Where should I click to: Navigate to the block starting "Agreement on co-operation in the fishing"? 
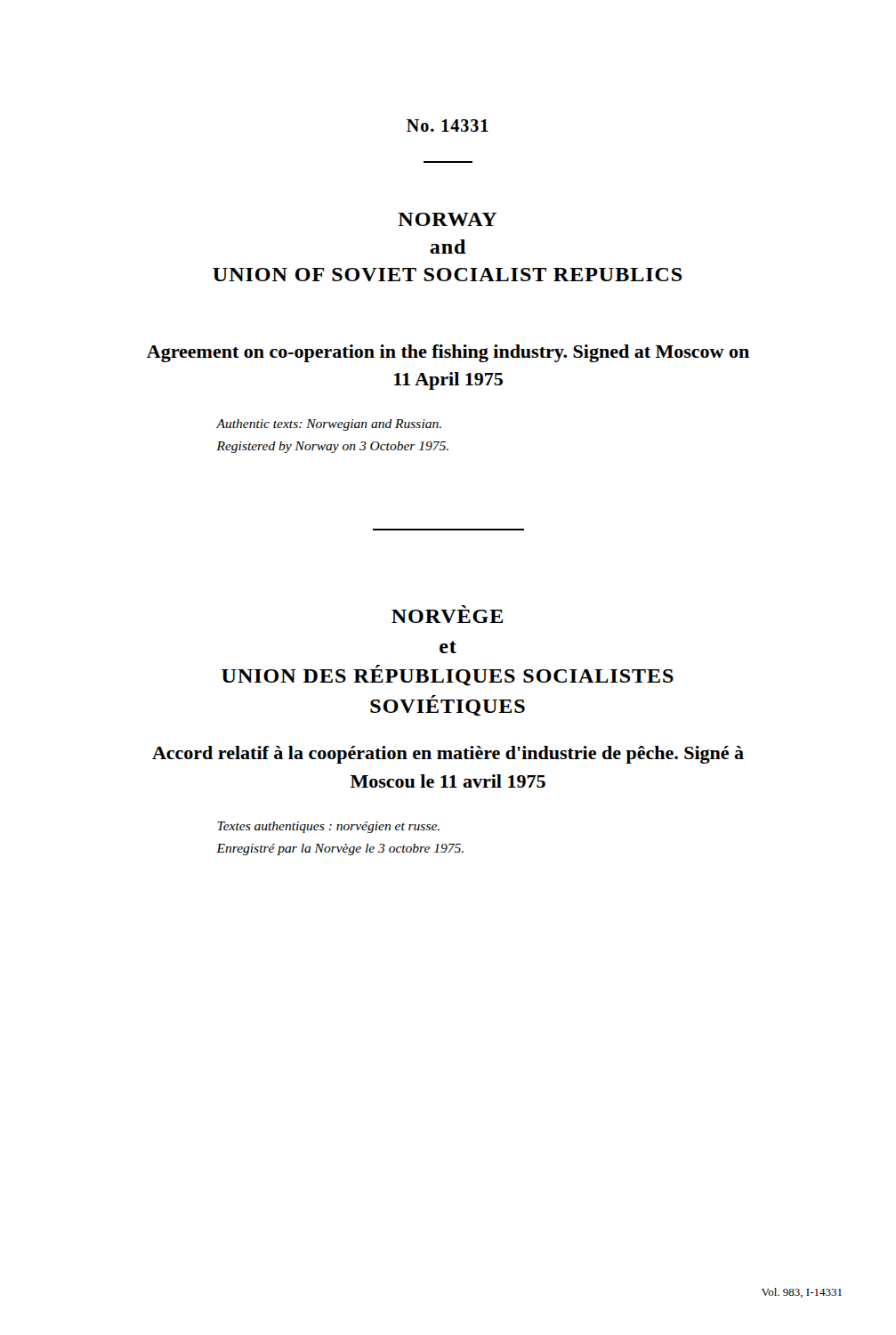point(448,365)
